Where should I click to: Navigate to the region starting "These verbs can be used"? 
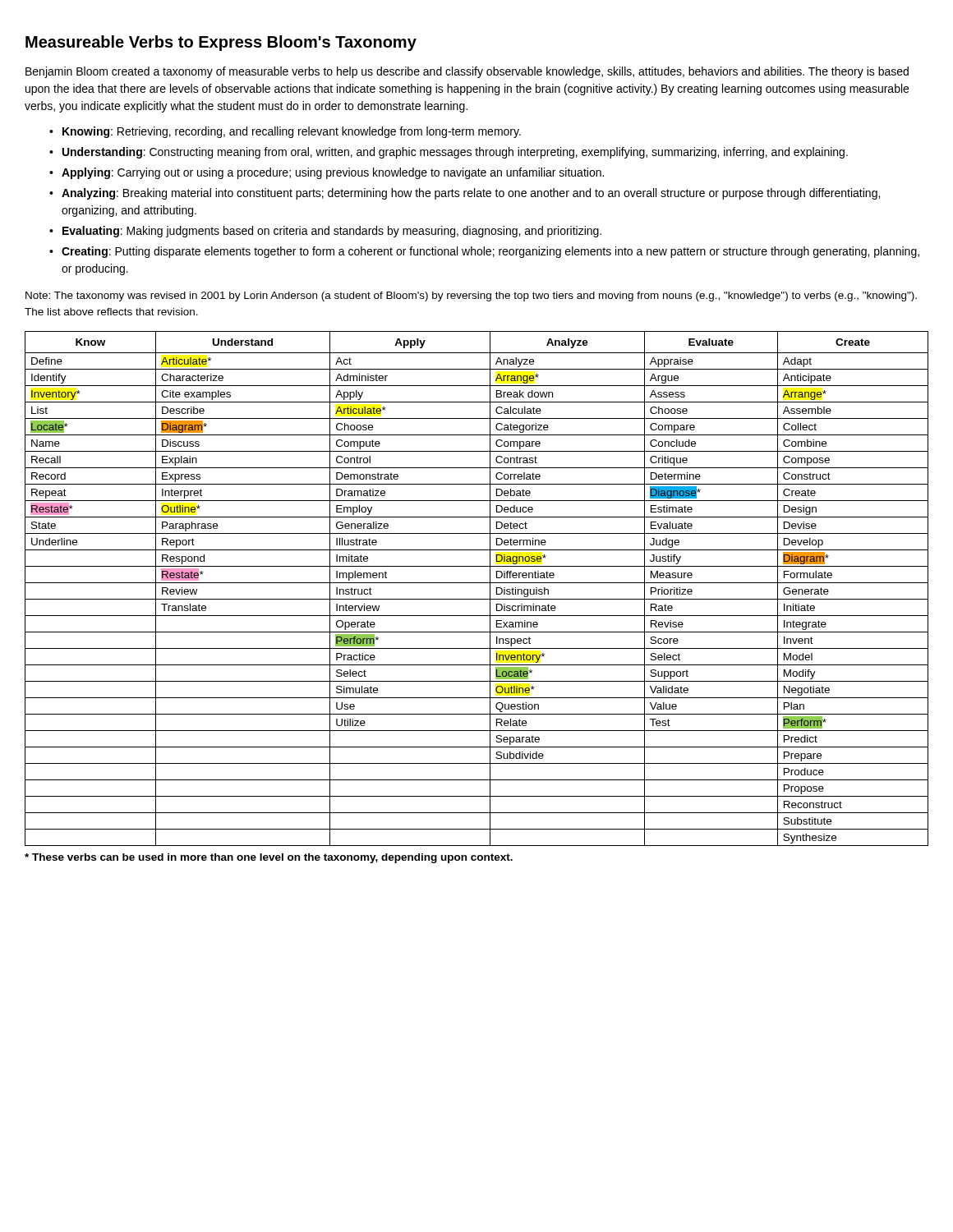point(269,857)
